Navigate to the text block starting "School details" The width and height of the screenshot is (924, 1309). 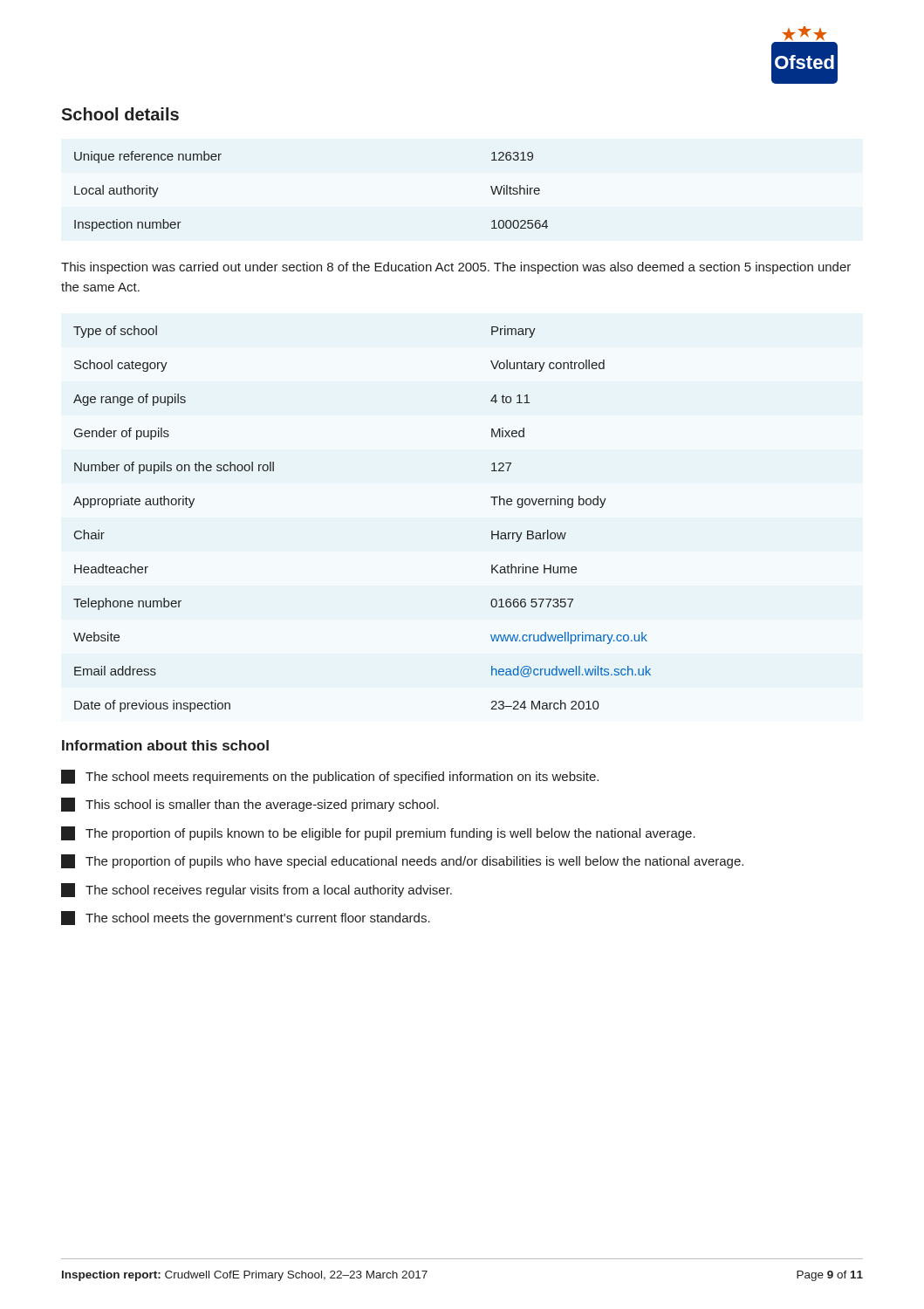(120, 114)
